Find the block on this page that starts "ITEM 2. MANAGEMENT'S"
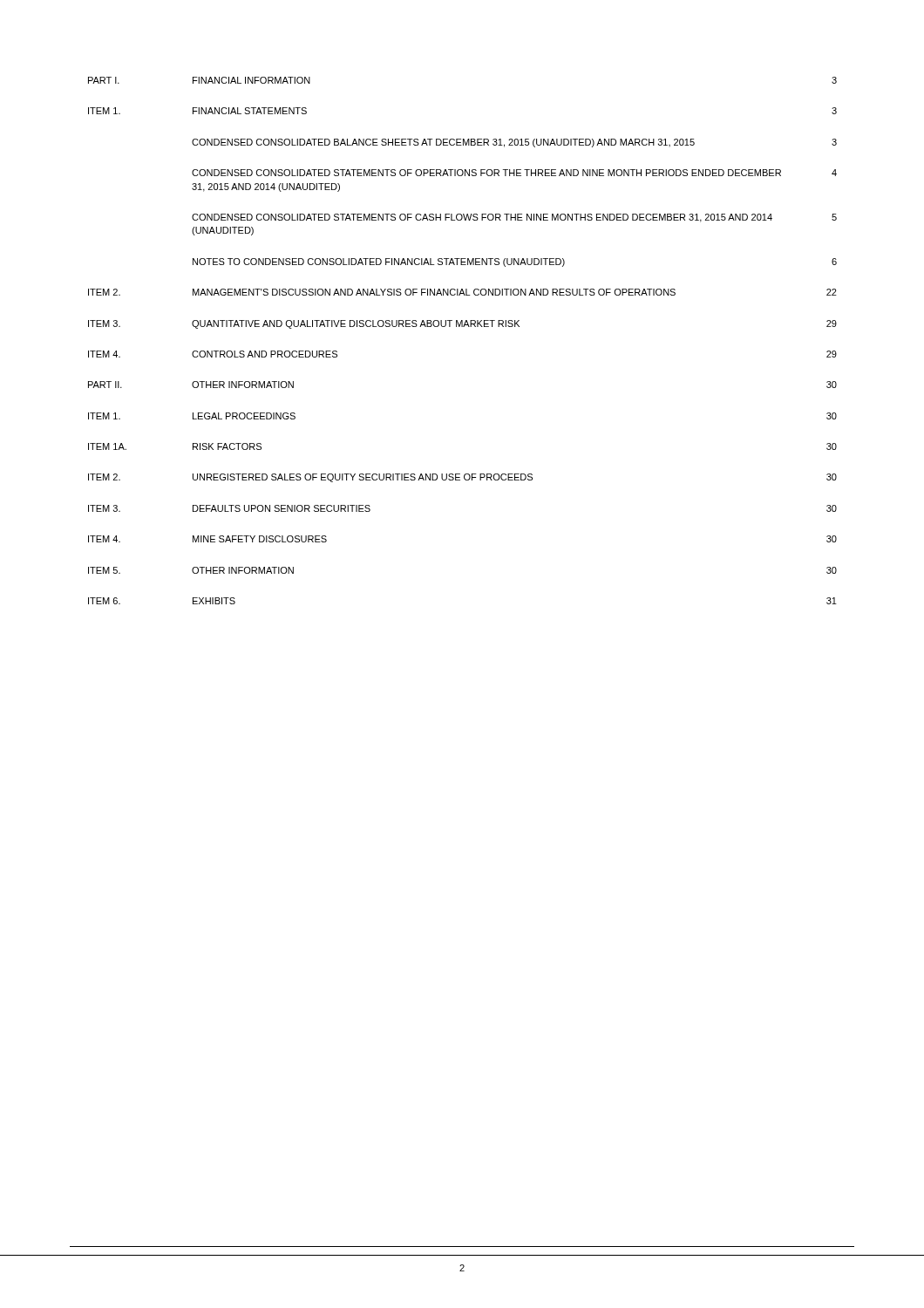 tap(462, 293)
